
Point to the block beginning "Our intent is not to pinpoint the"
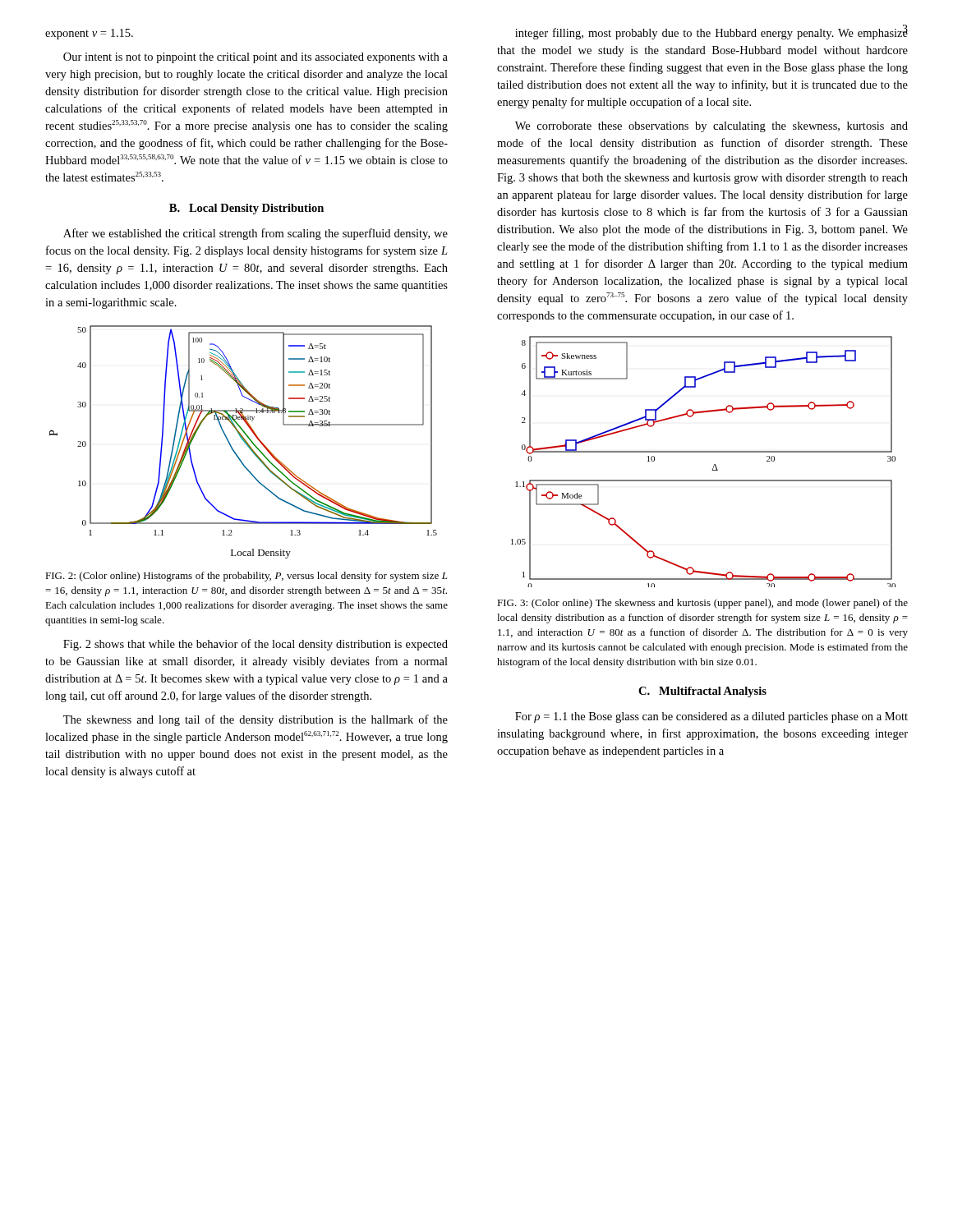(246, 117)
